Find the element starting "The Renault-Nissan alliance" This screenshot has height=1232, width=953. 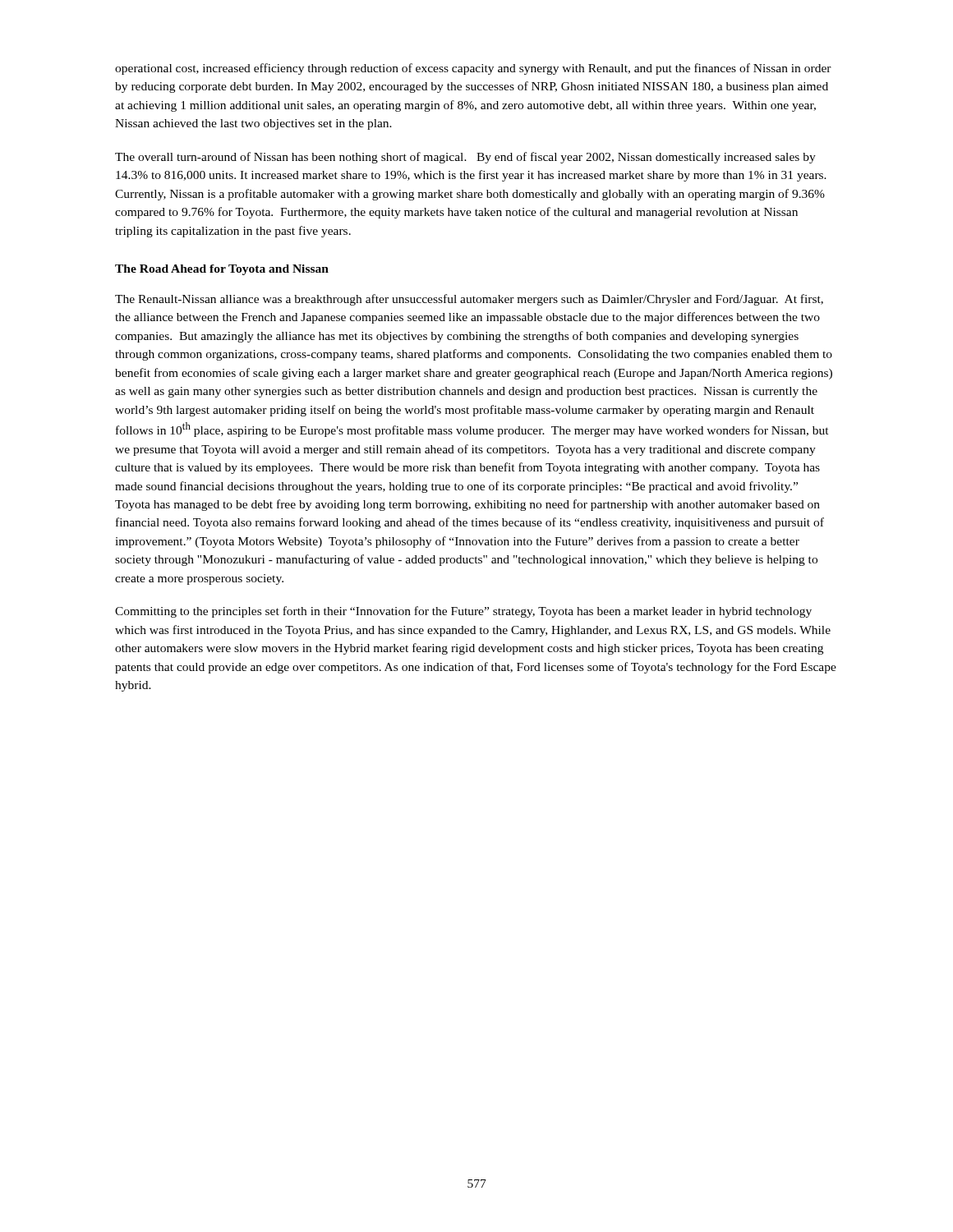(474, 438)
